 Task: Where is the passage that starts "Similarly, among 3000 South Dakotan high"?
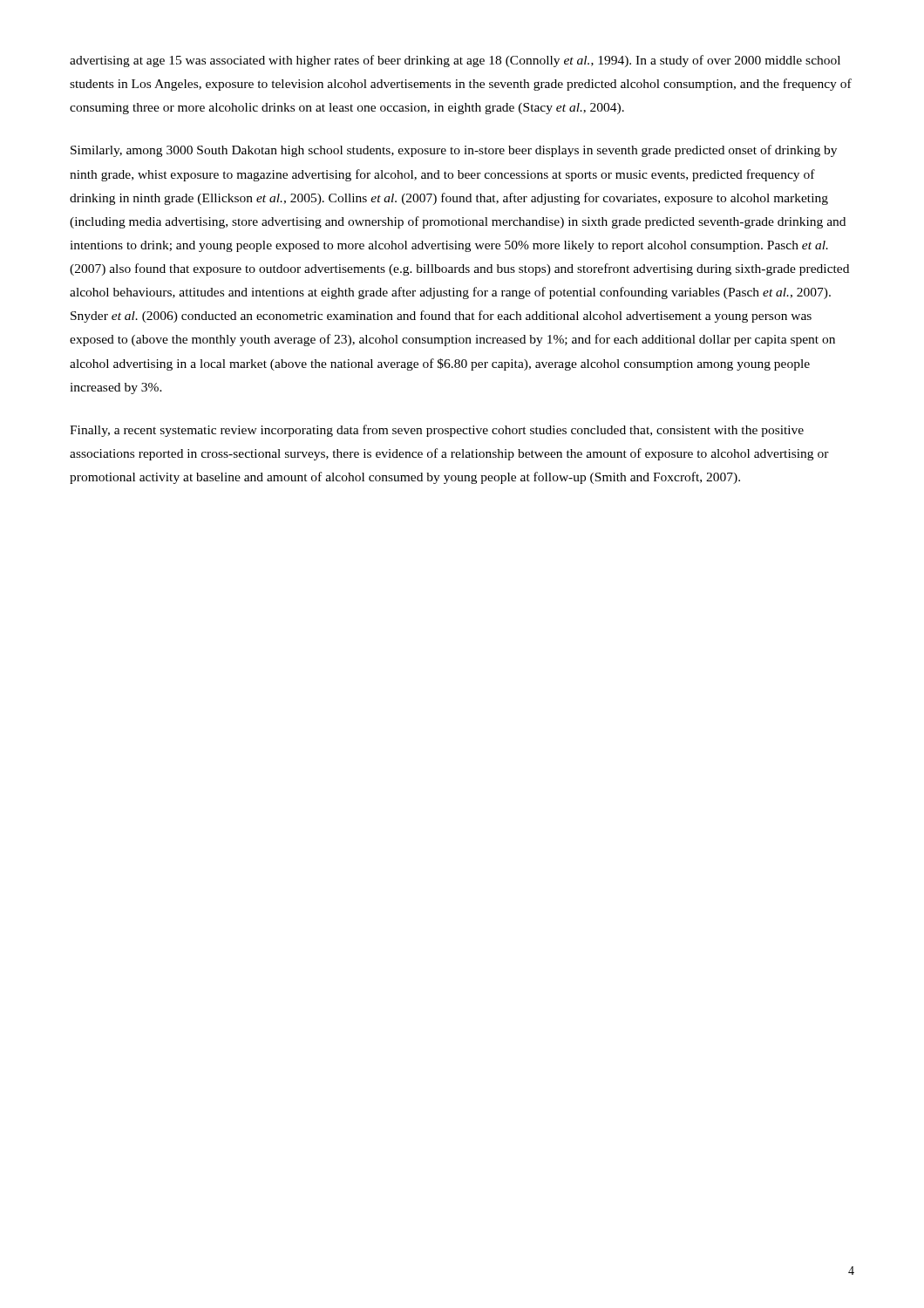462,268
